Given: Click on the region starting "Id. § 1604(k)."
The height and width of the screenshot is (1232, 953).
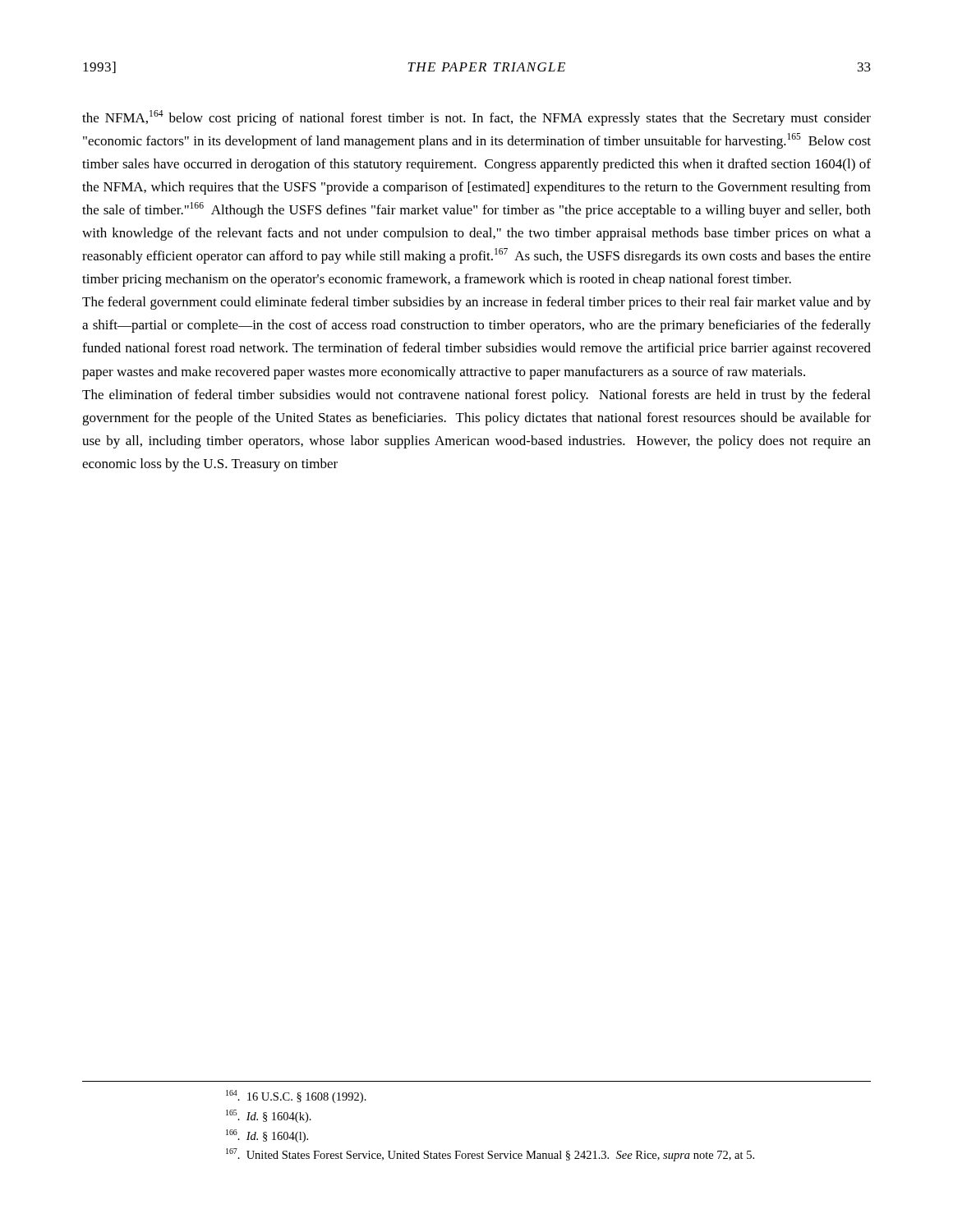Looking at the screenshot, I should (269, 1116).
